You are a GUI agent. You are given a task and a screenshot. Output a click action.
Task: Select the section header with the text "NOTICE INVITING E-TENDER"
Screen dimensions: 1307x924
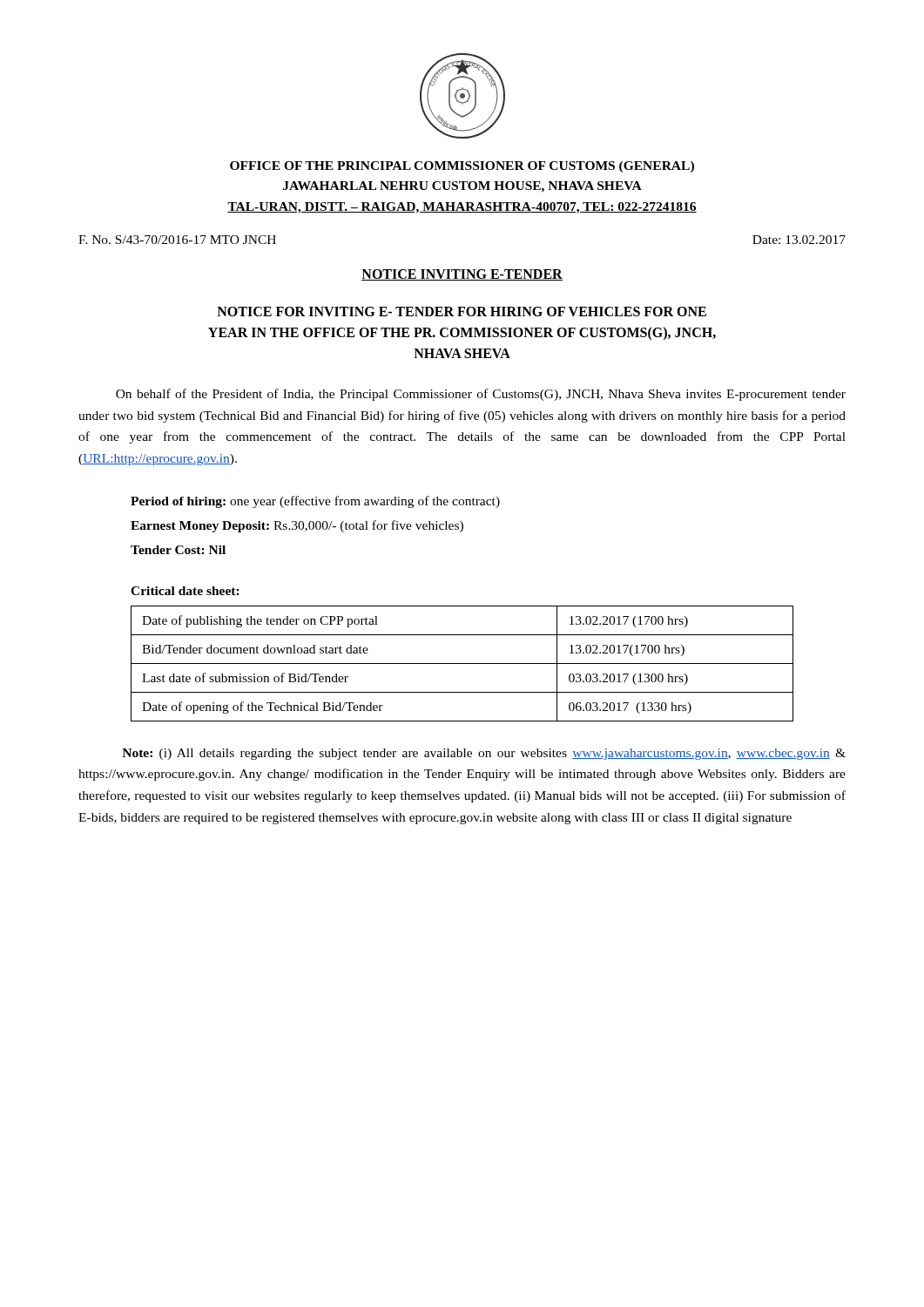pyautogui.click(x=462, y=274)
